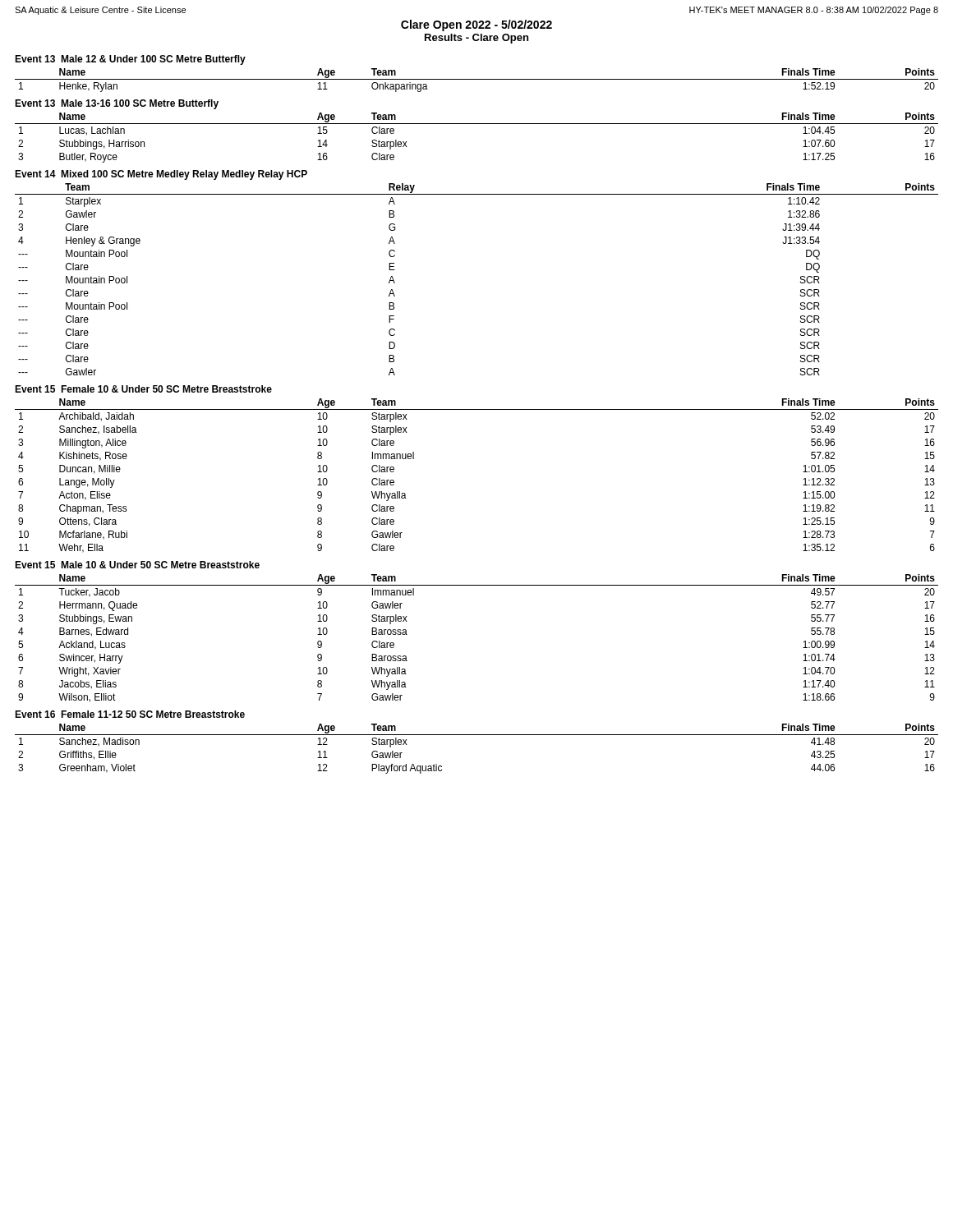This screenshot has height=1232, width=953.
Task: Locate the title containing "Results - Clare Open"
Action: (476, 37)
